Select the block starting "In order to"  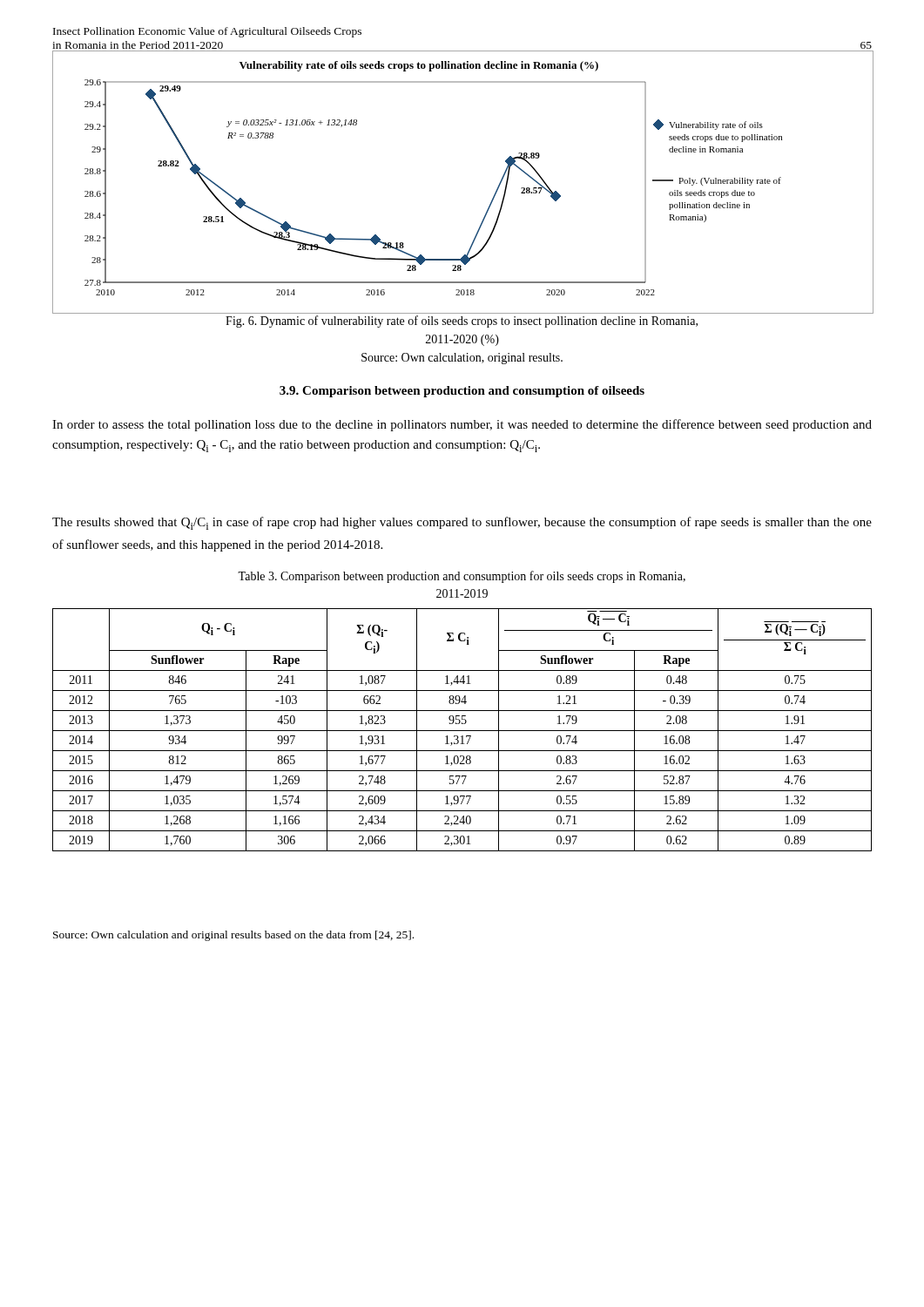point(462,436)
